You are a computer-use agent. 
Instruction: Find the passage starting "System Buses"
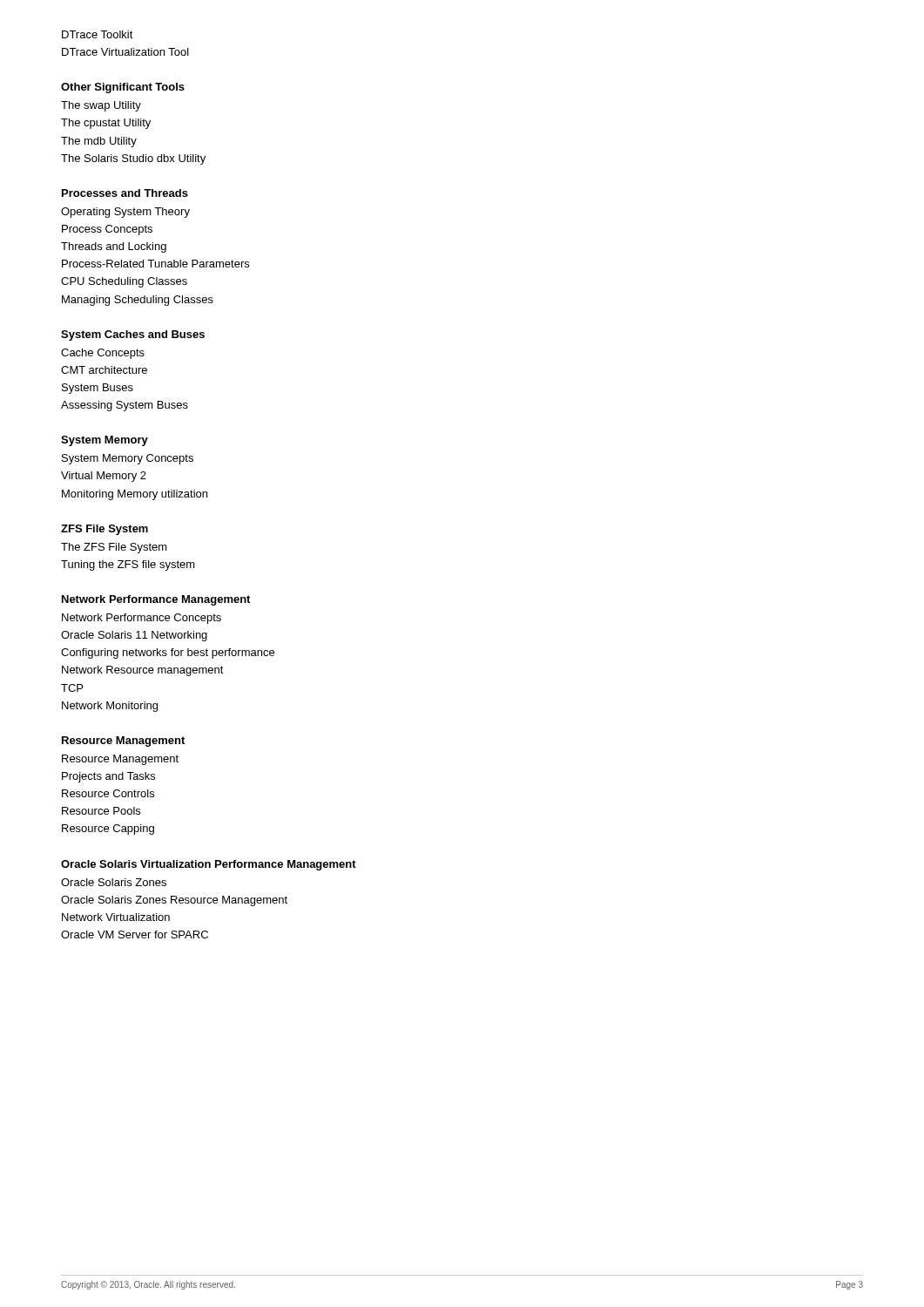pos(97,387)
